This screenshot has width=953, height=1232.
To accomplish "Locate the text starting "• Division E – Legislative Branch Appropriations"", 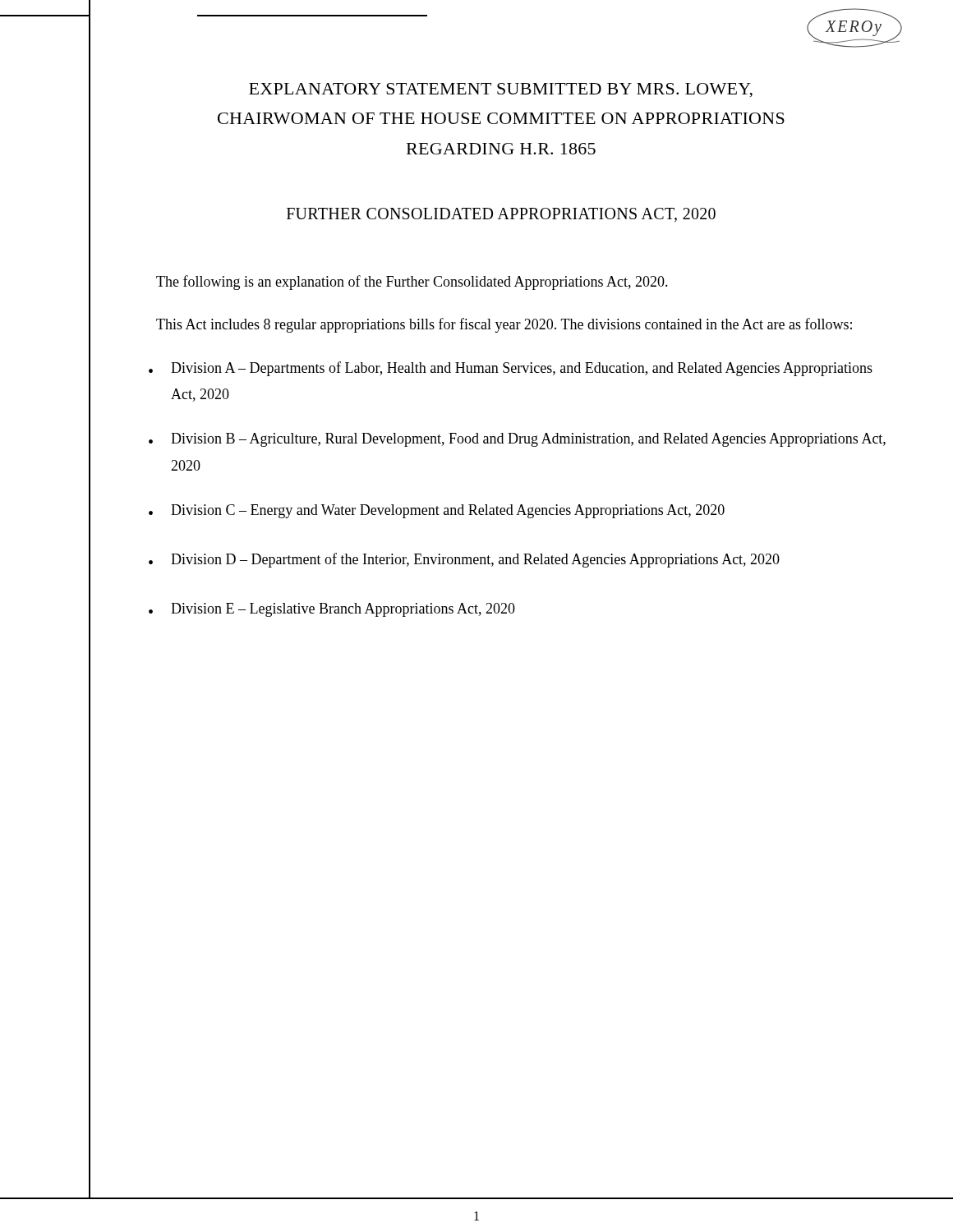I will (x=518, y=611).
